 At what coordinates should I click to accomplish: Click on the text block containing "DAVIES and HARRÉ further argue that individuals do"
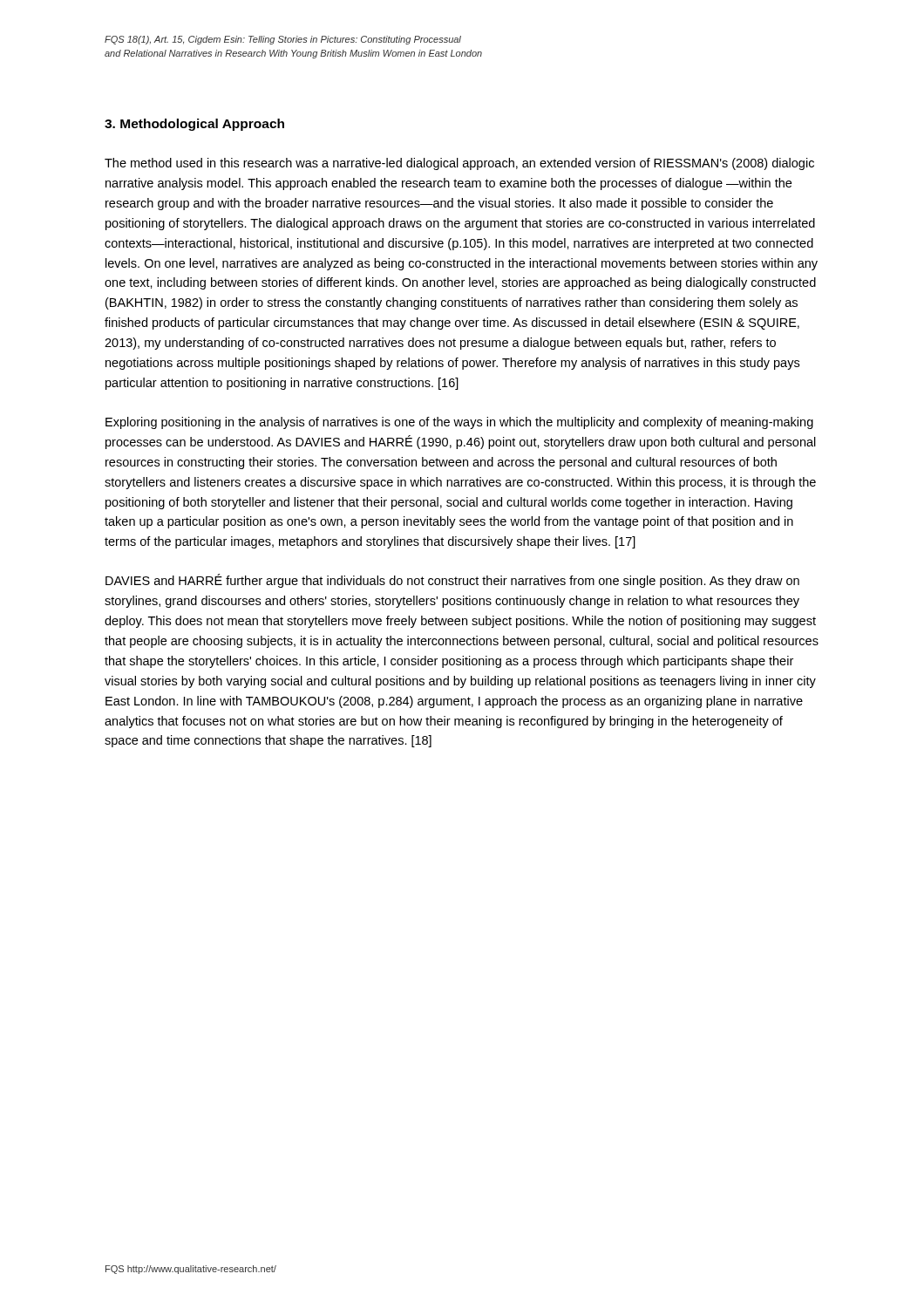click(x=462, y=661)
